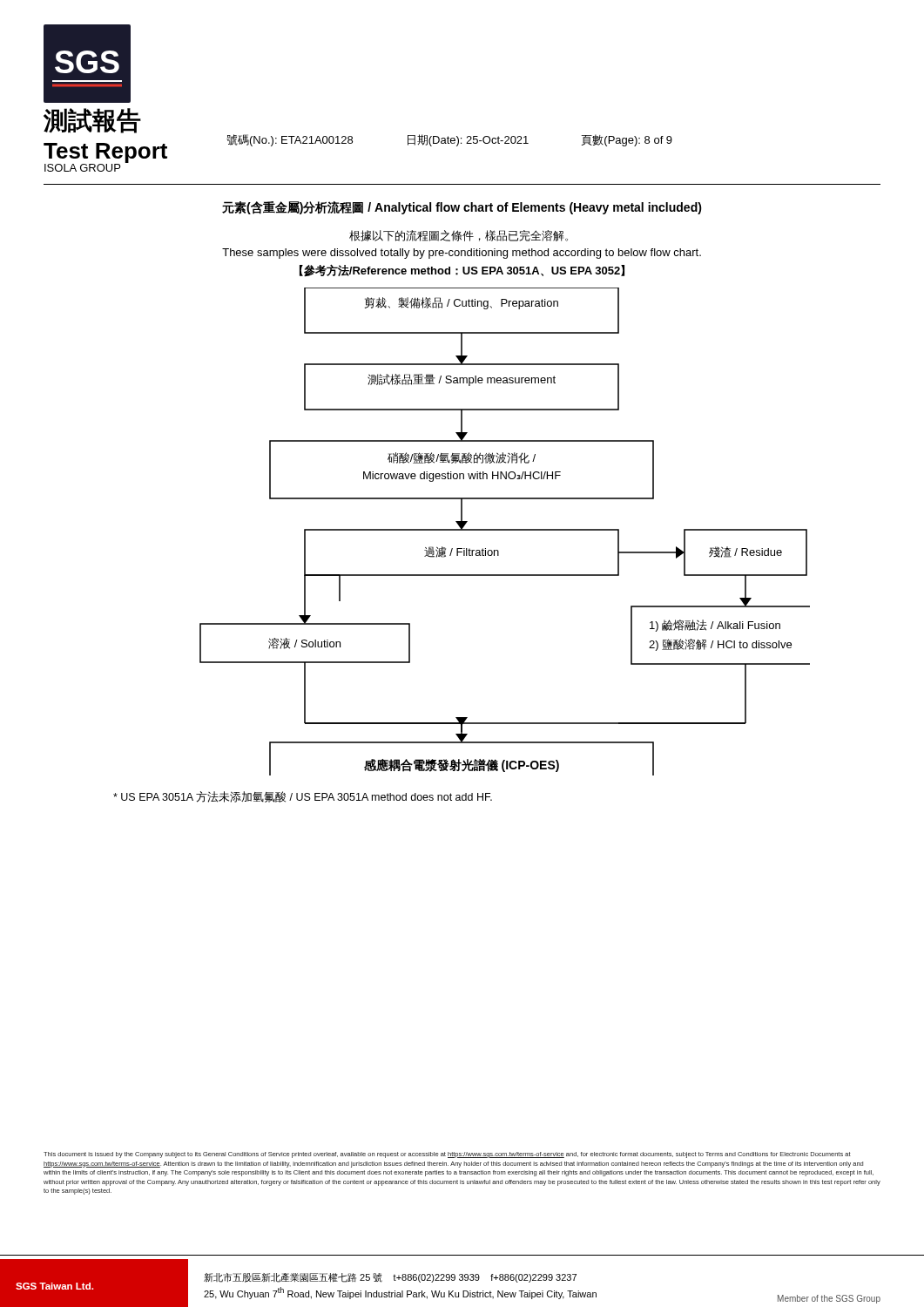Select a footnote

[x=303, y=797]
